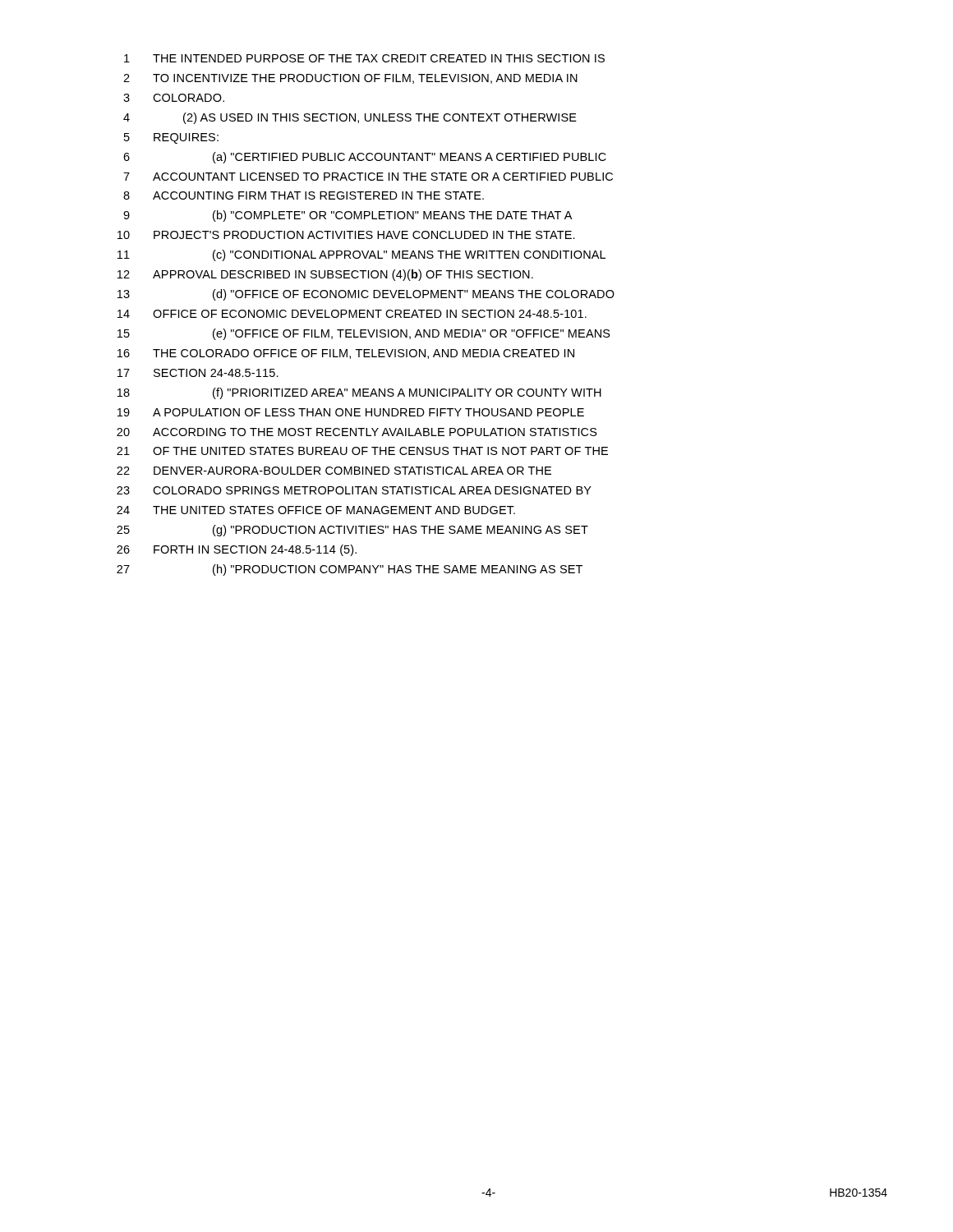Select the region starting "24 THE UNITED STATES"
This screenshot has height=1232, width=953.
[493, 511]
